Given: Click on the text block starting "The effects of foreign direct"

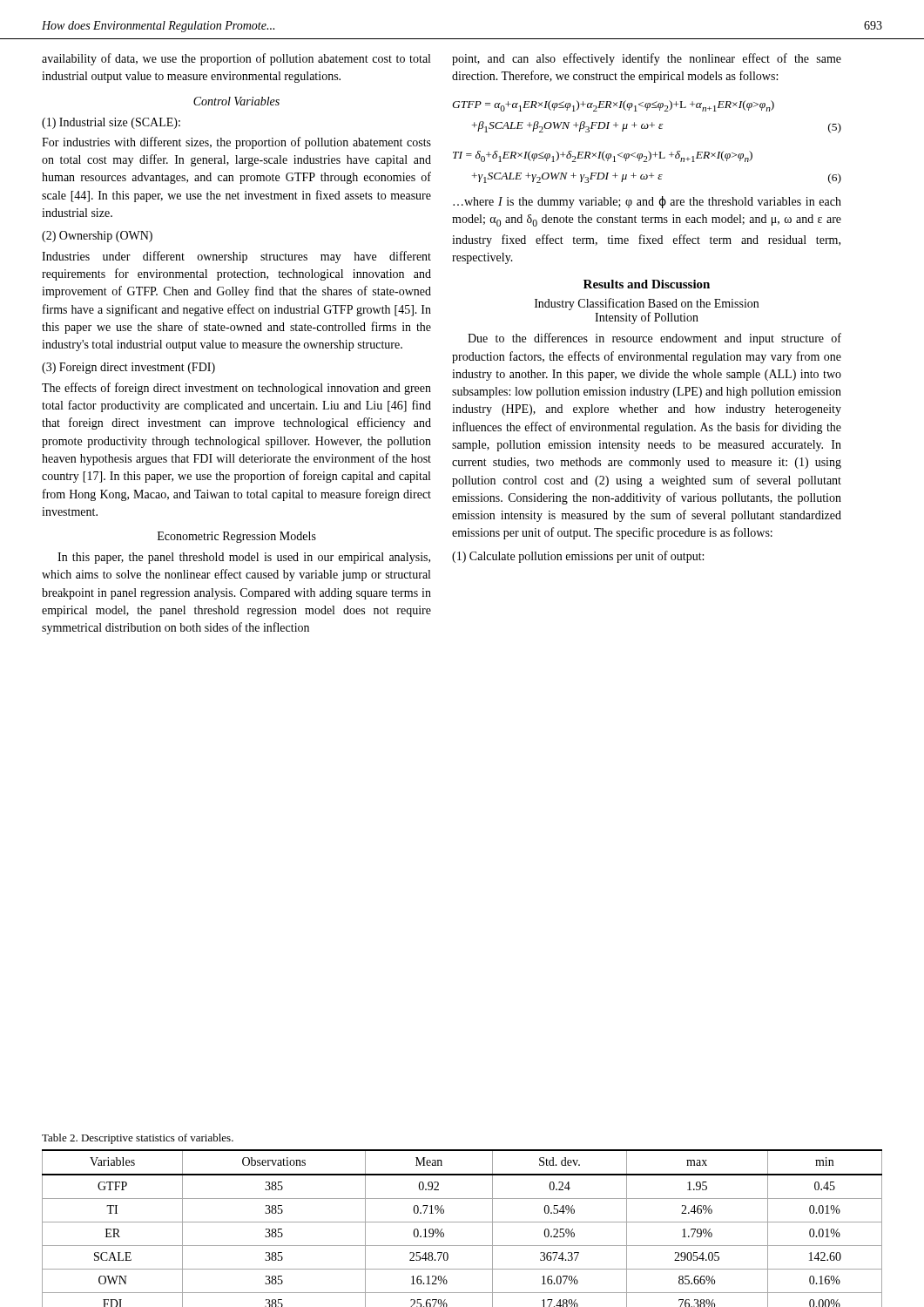Looking at the screenshot, I should click(x=236, y=450).
